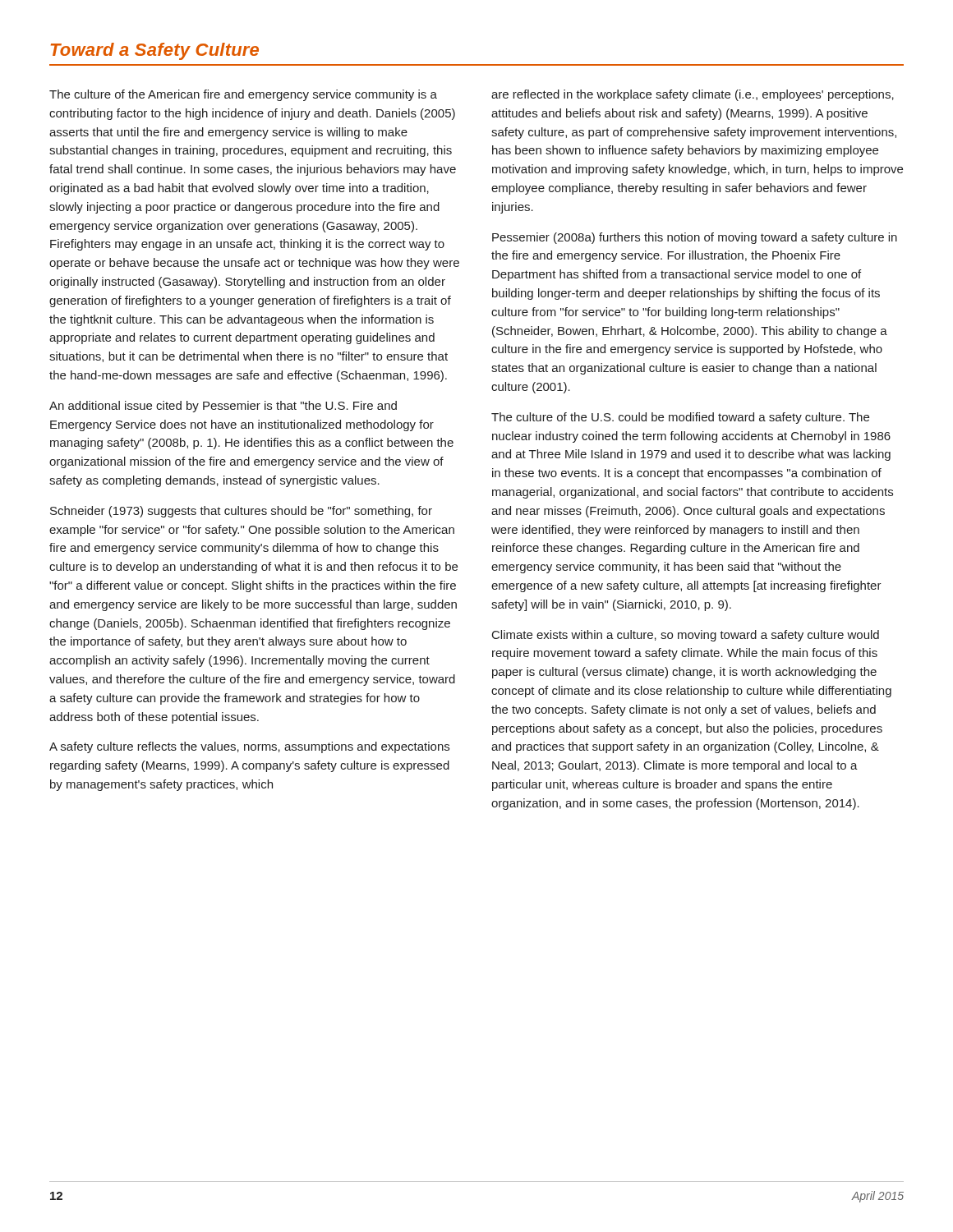The width and height of the screenshot is (953, 1232).
Task: Point to the block beginning "Pessemier (2008a) furthers this notion of moving toward"
Action: pos(698,312)
